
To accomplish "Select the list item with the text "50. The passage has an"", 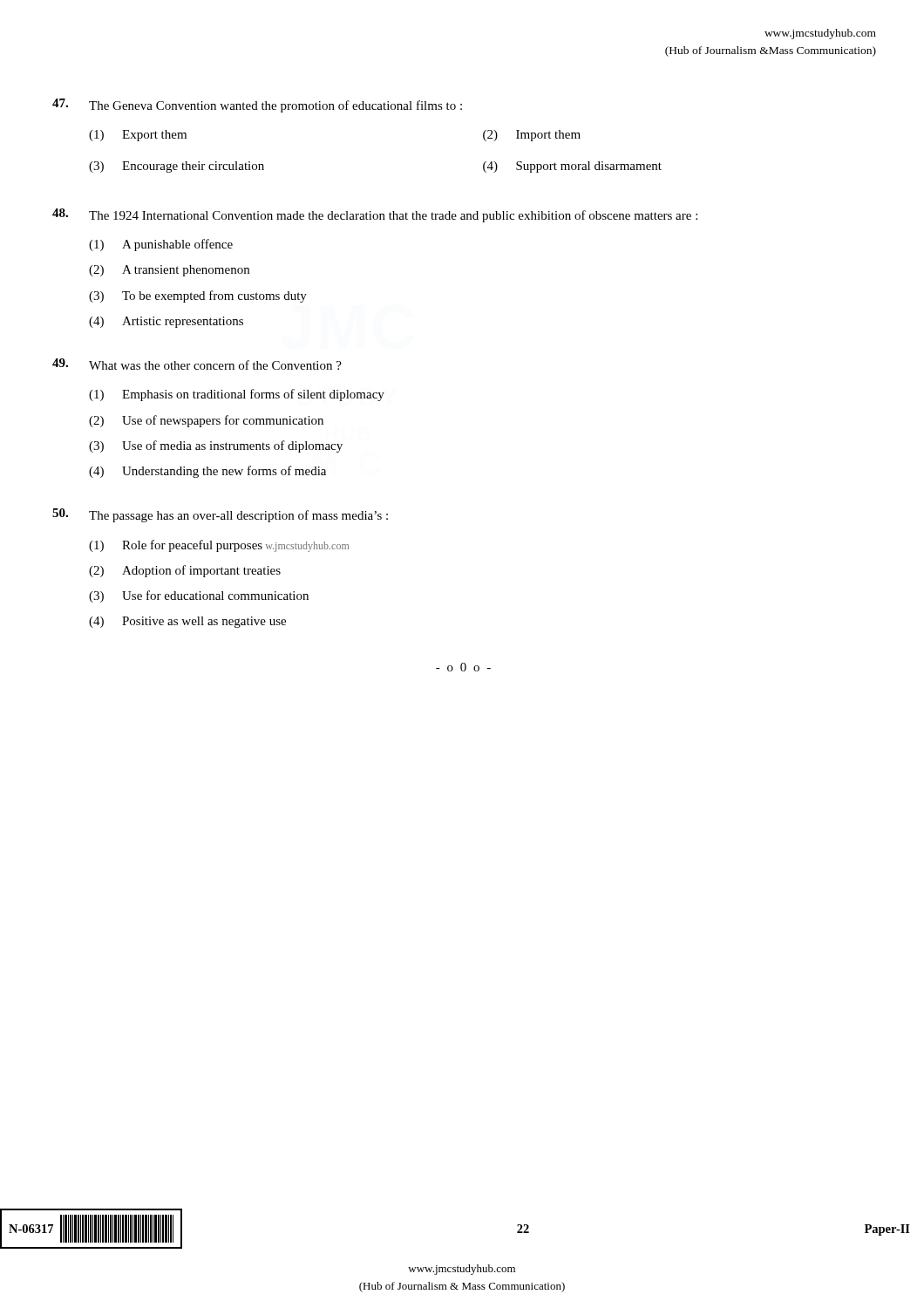I will click(x=220, y=515).
